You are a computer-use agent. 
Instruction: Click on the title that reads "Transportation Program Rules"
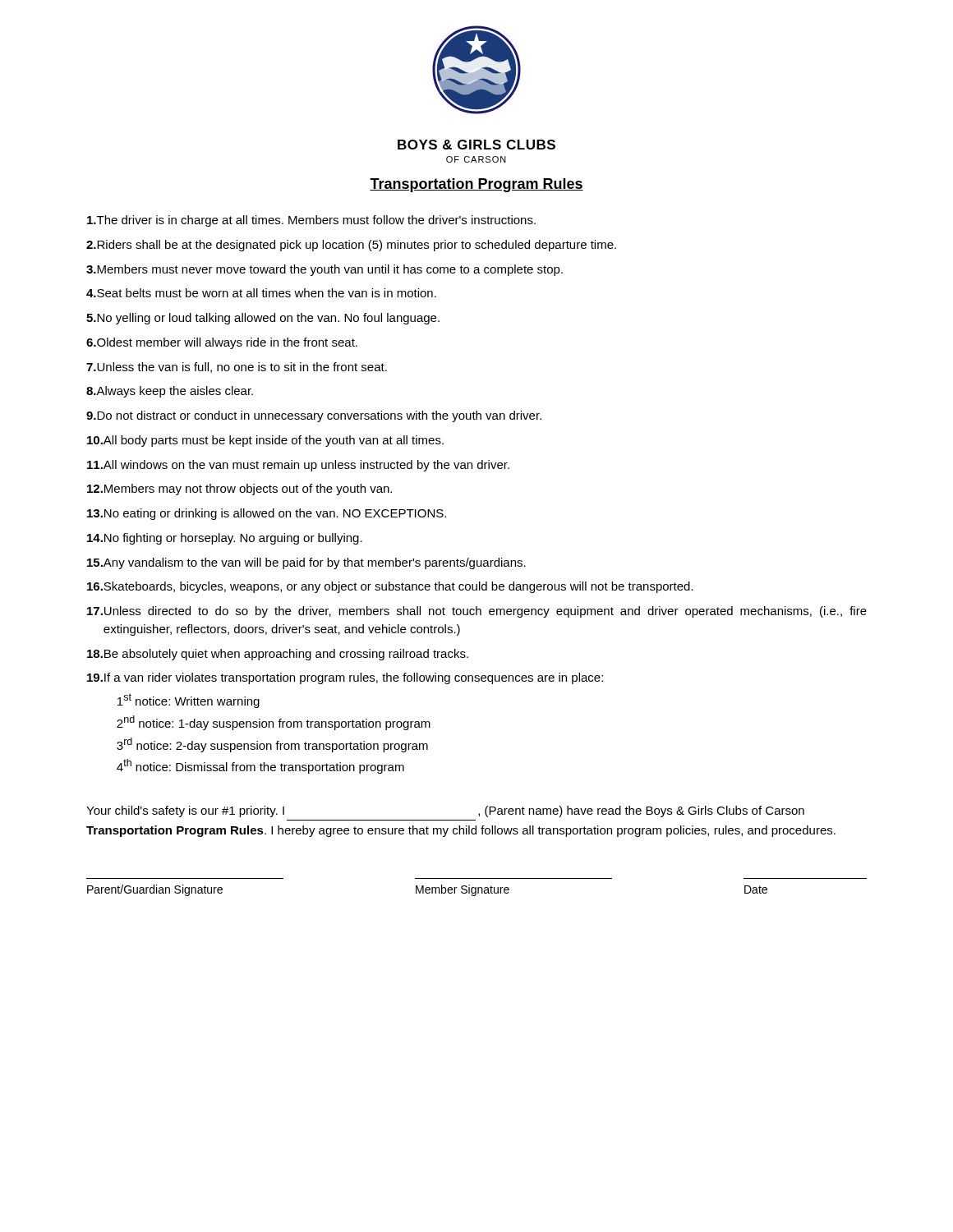[476, 184]
